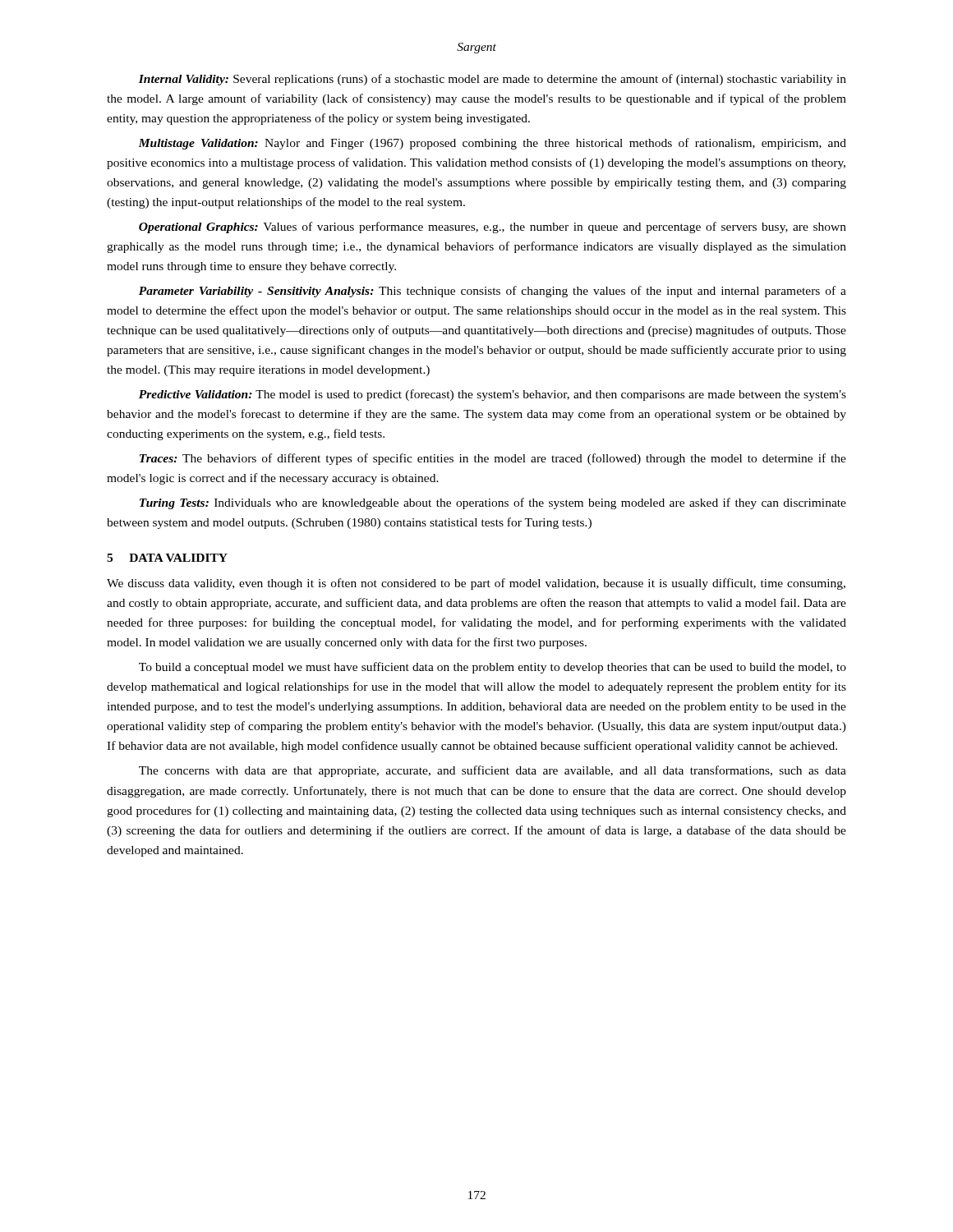Find the block starting "Predictive Validation: The model is used"

click(476, 414)
